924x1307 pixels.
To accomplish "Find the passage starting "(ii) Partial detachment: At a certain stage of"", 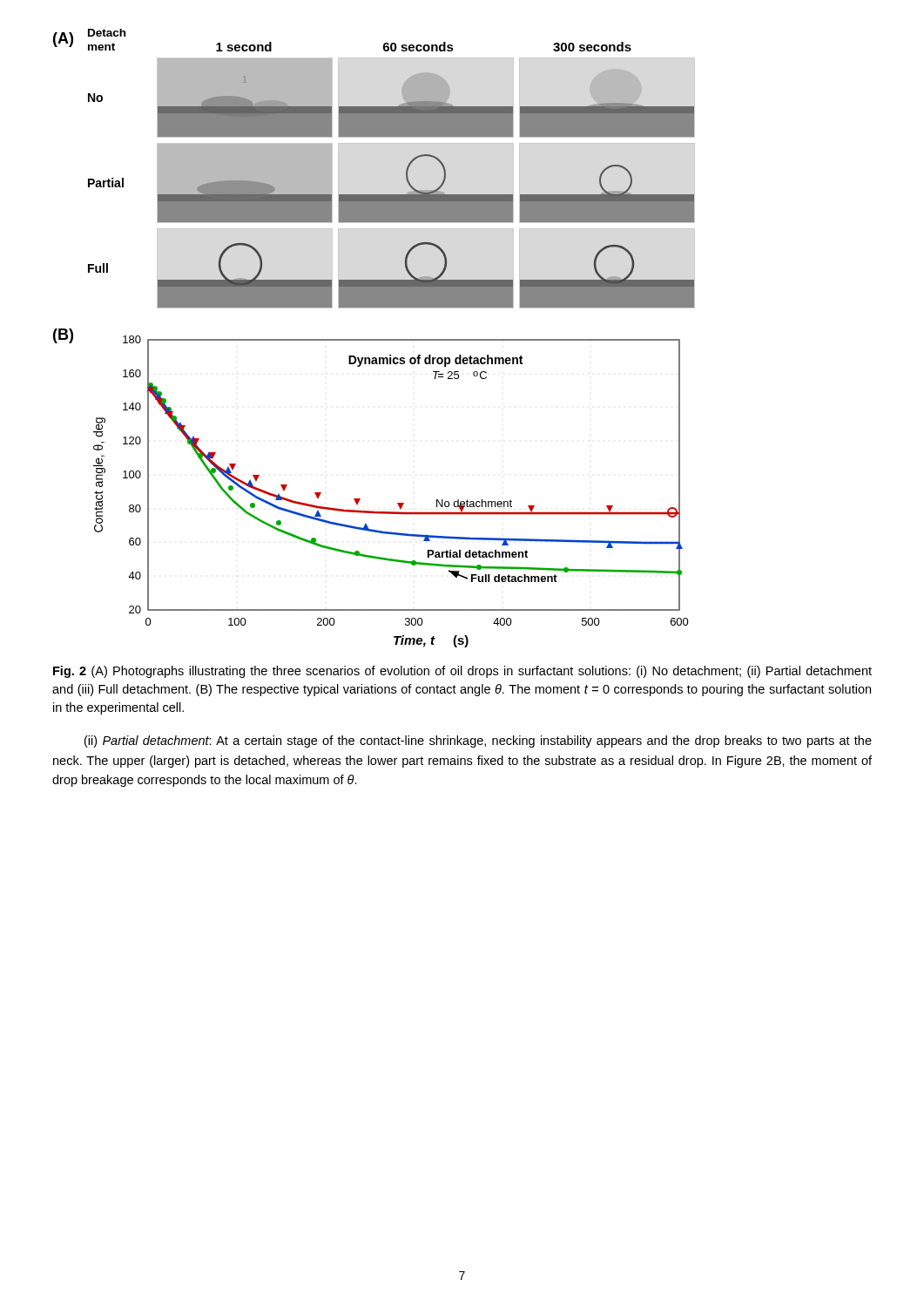I will pos(462,761).
